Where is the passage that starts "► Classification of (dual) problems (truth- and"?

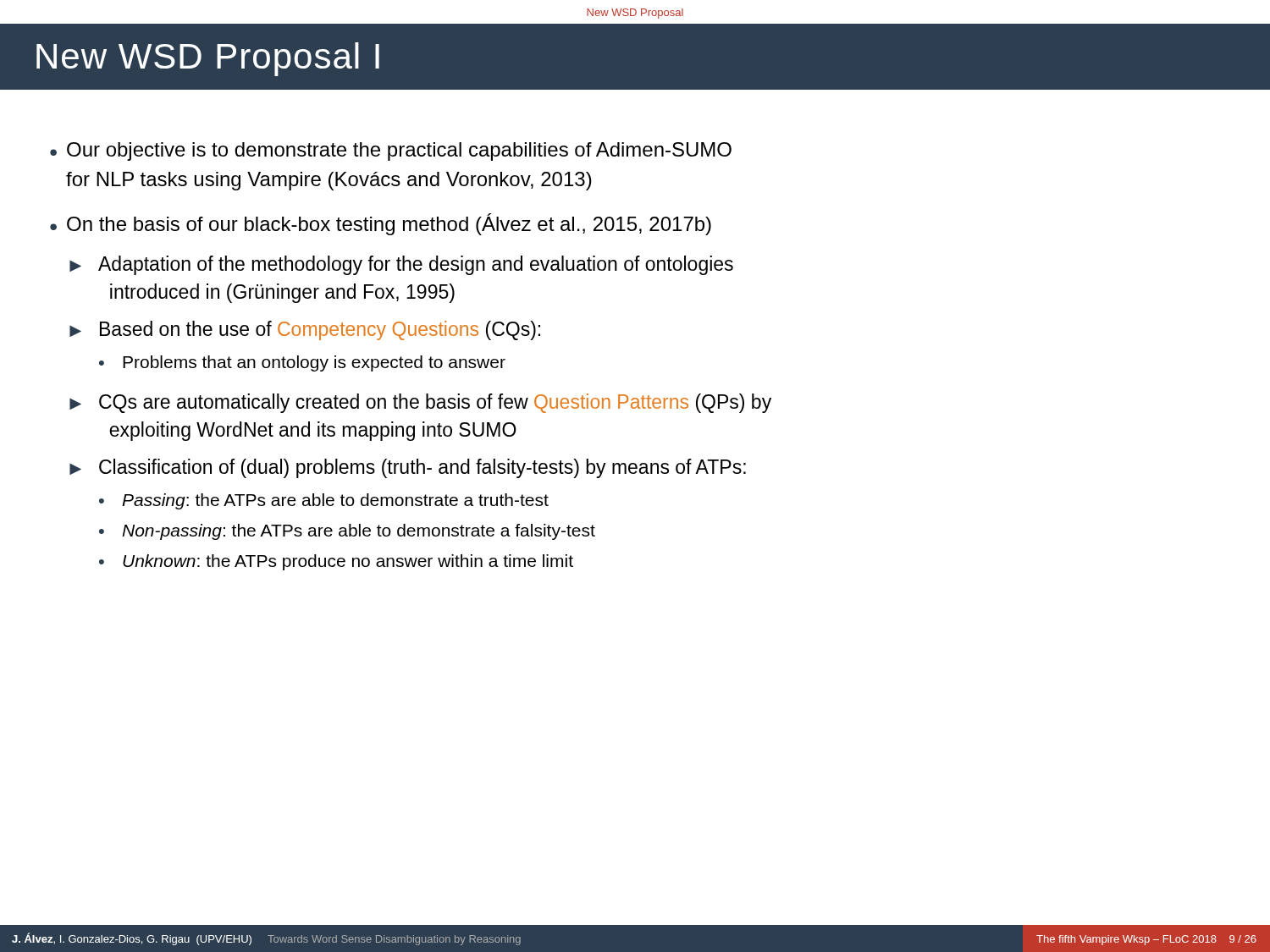click(x=407, y=516)
